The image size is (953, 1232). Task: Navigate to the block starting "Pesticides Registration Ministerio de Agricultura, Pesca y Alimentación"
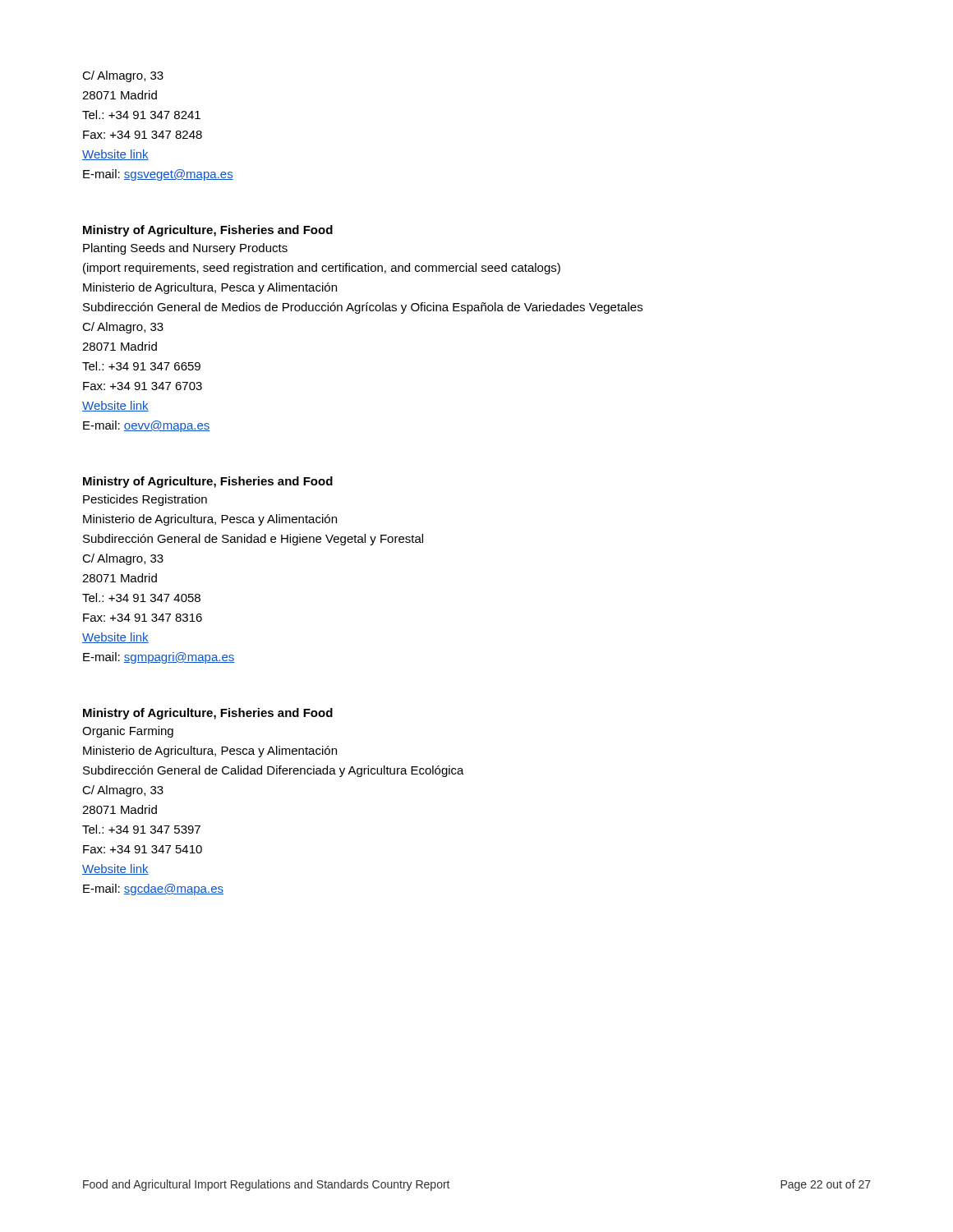(145, 500)
